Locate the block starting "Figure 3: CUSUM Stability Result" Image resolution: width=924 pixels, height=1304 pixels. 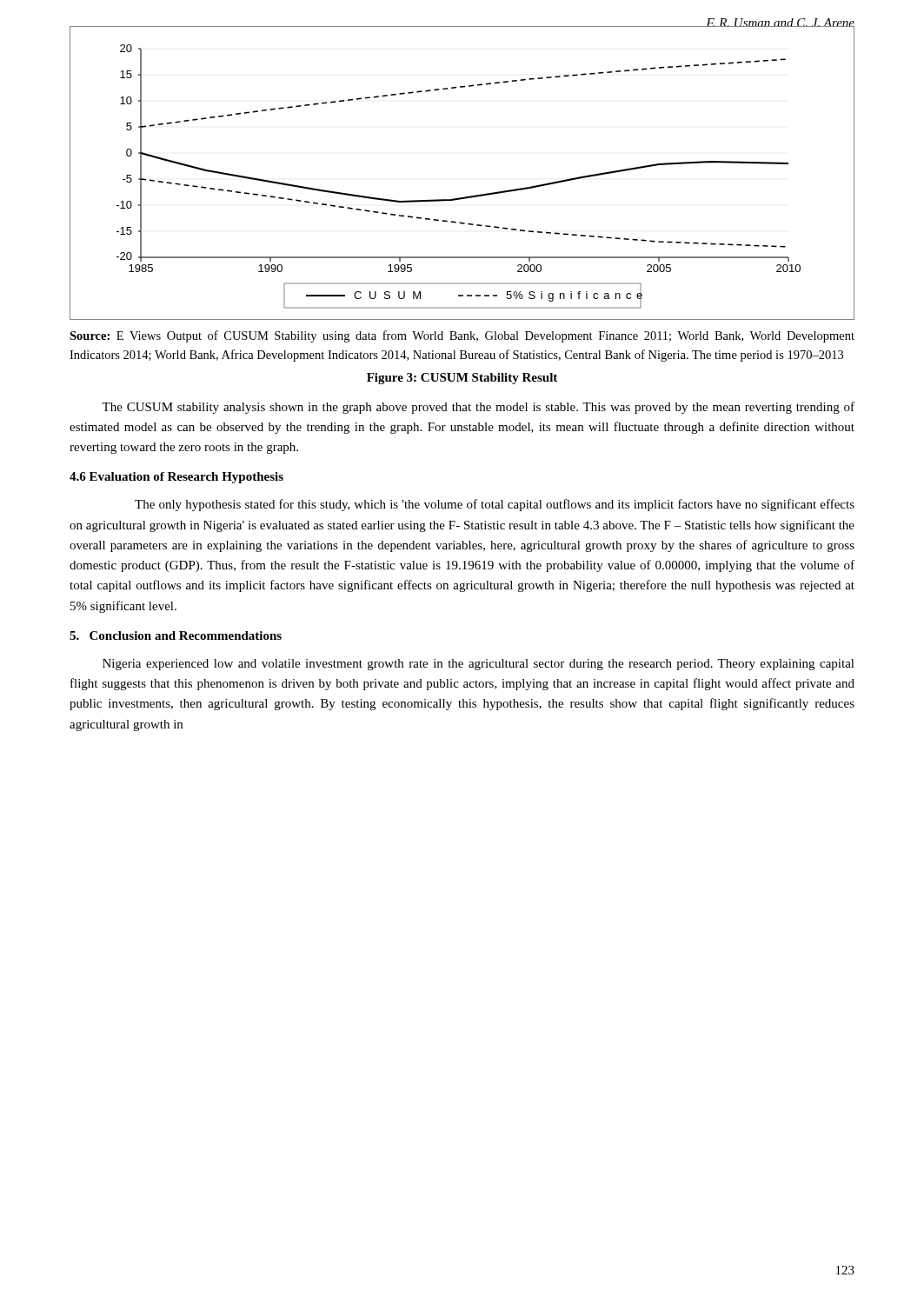point(462,377)
